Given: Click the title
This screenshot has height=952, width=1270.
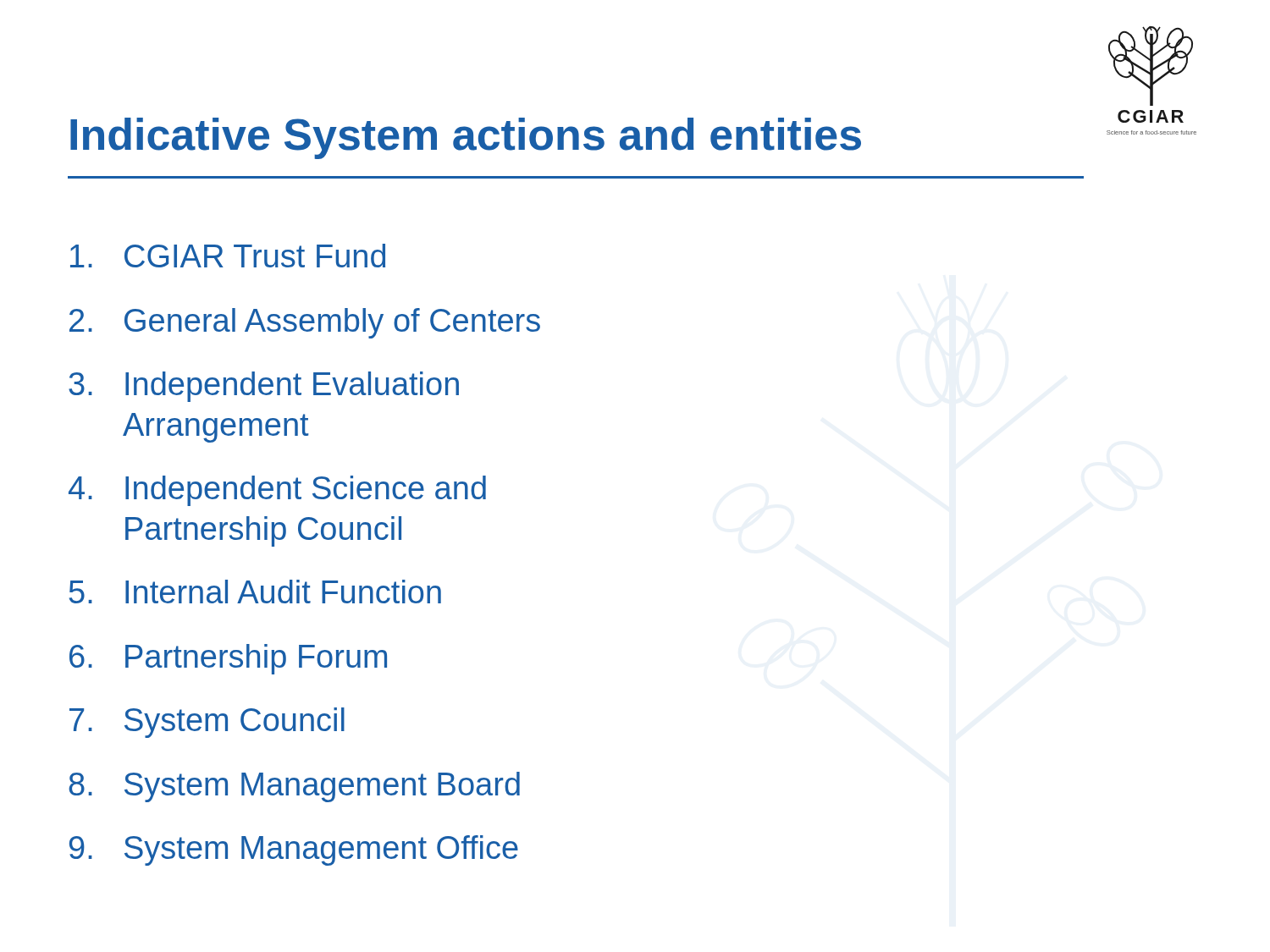Looking at the screenshot, I should point(576,144).
